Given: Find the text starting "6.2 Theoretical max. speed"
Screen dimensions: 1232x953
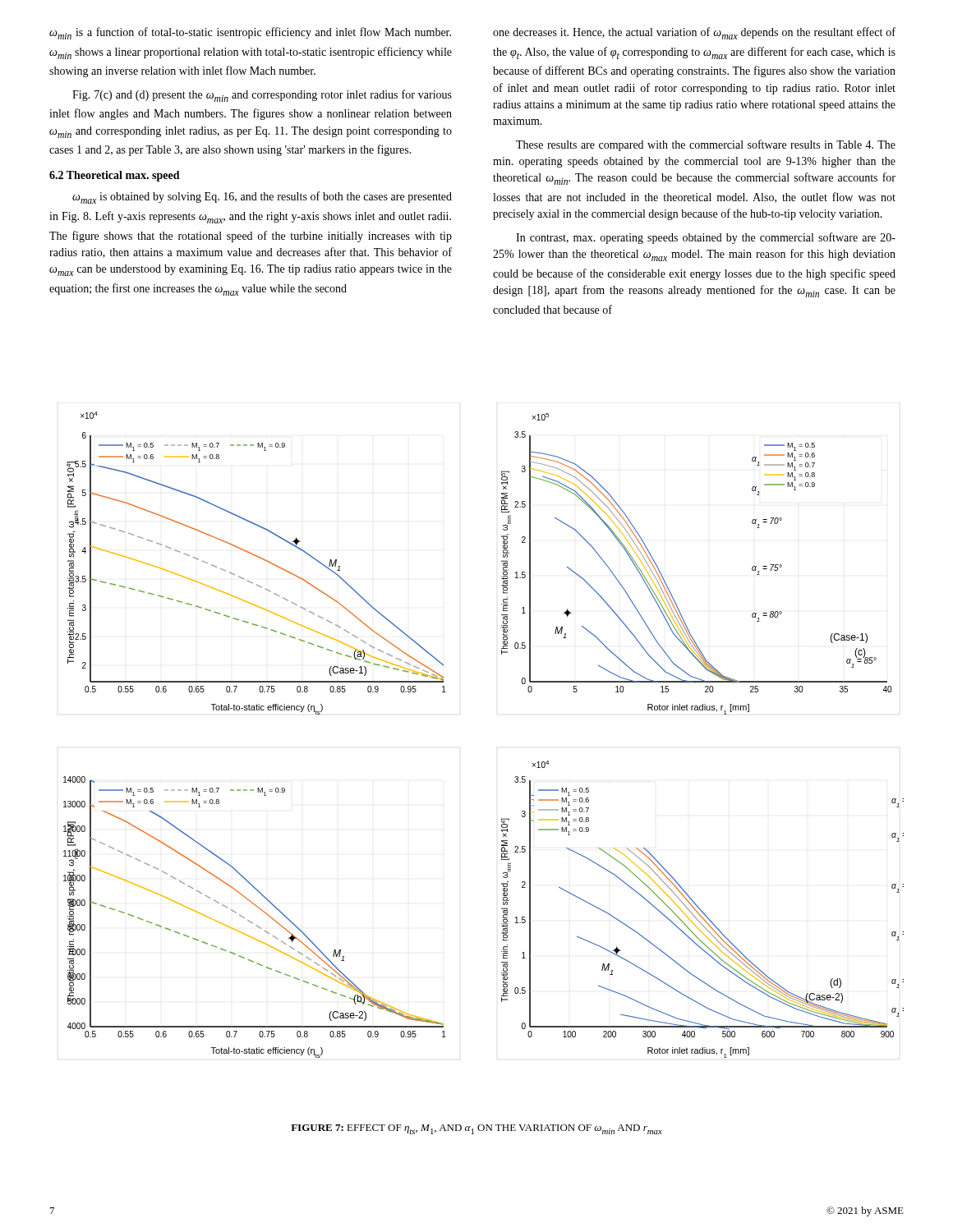Looking at the screenshot, I should coord(115,176).
